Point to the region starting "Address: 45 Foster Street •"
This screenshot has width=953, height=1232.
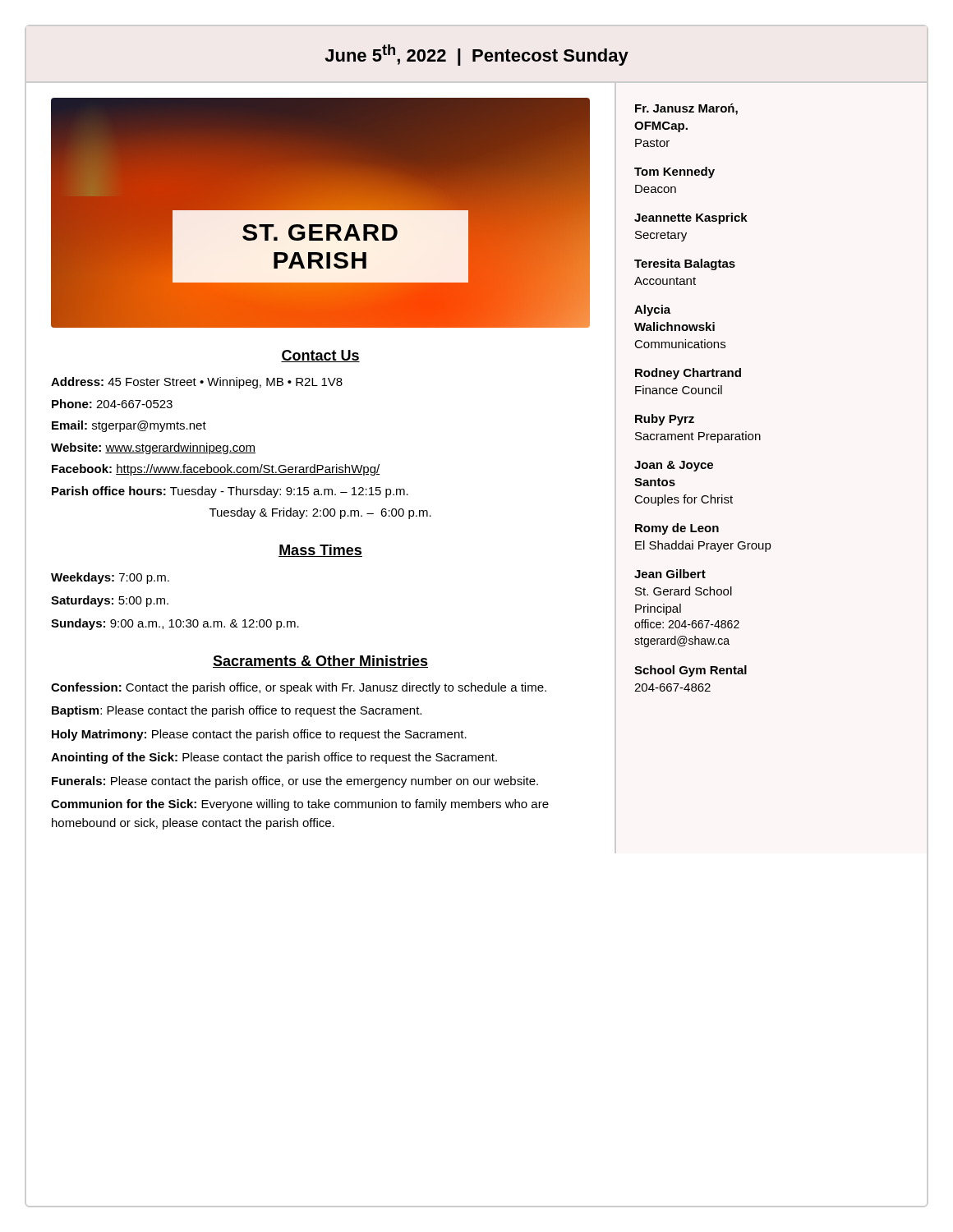click(197, 383)
